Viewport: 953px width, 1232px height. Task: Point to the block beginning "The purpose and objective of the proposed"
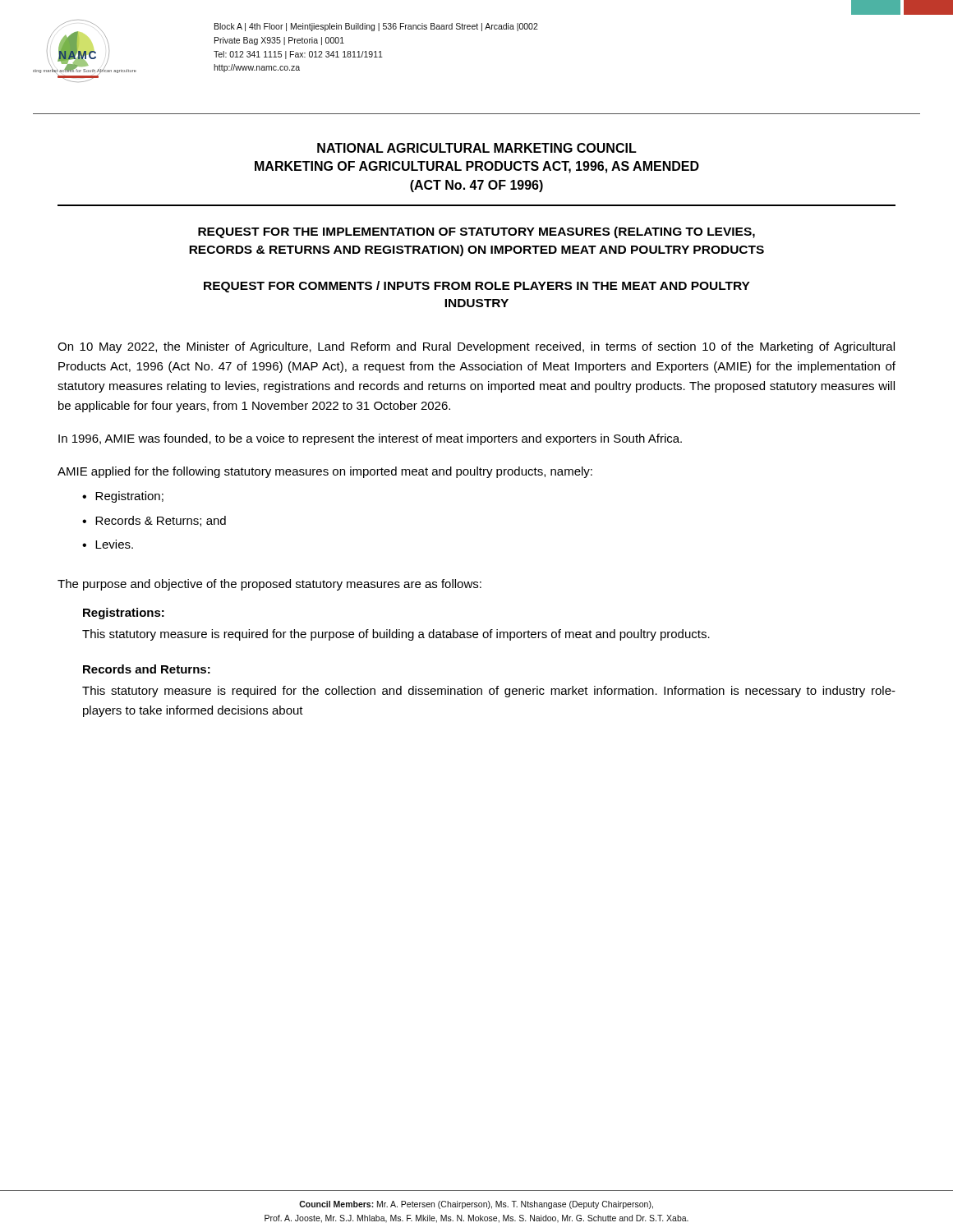click(270, 583)
